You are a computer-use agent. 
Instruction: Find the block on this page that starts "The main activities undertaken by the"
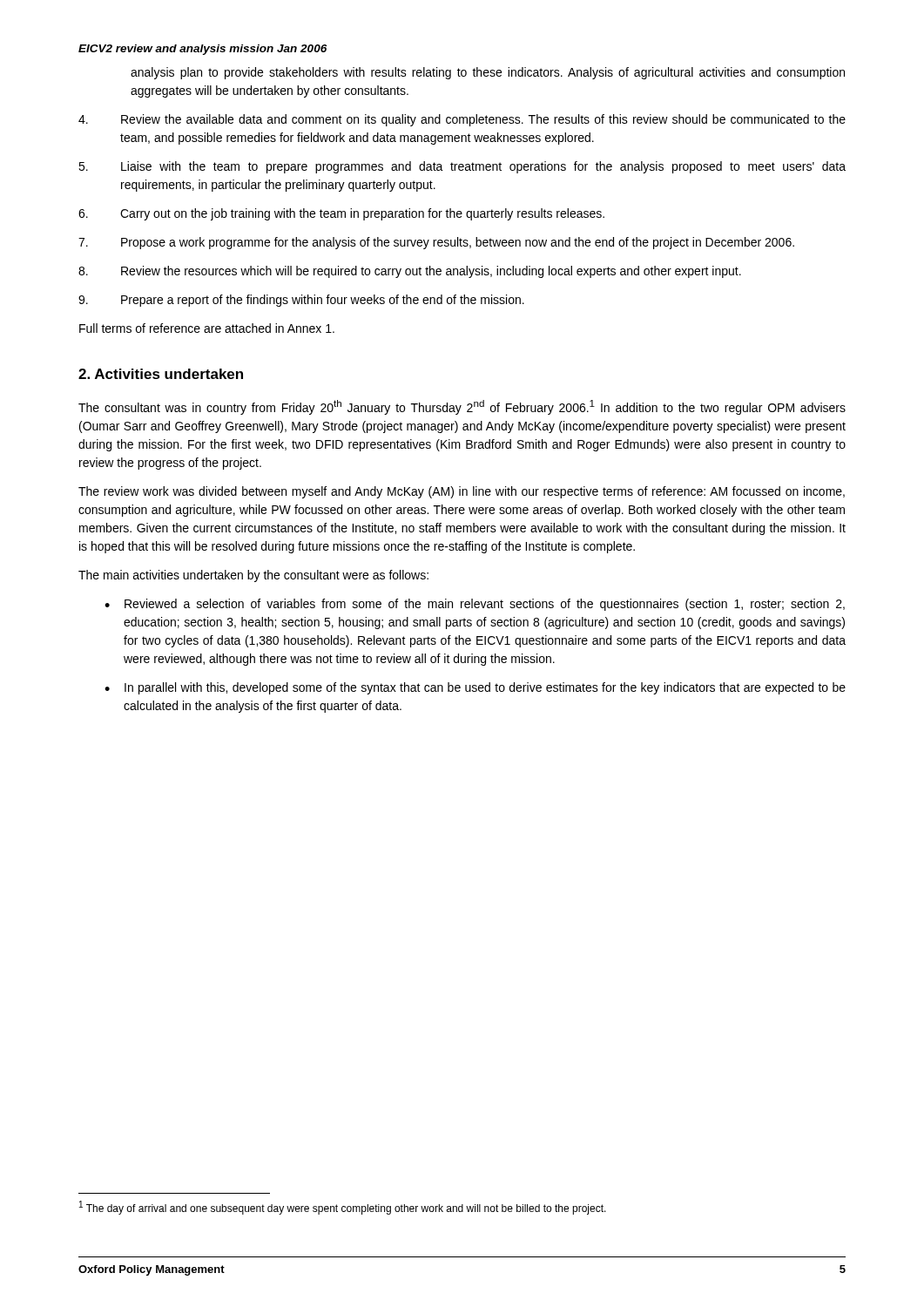[254, 575]
